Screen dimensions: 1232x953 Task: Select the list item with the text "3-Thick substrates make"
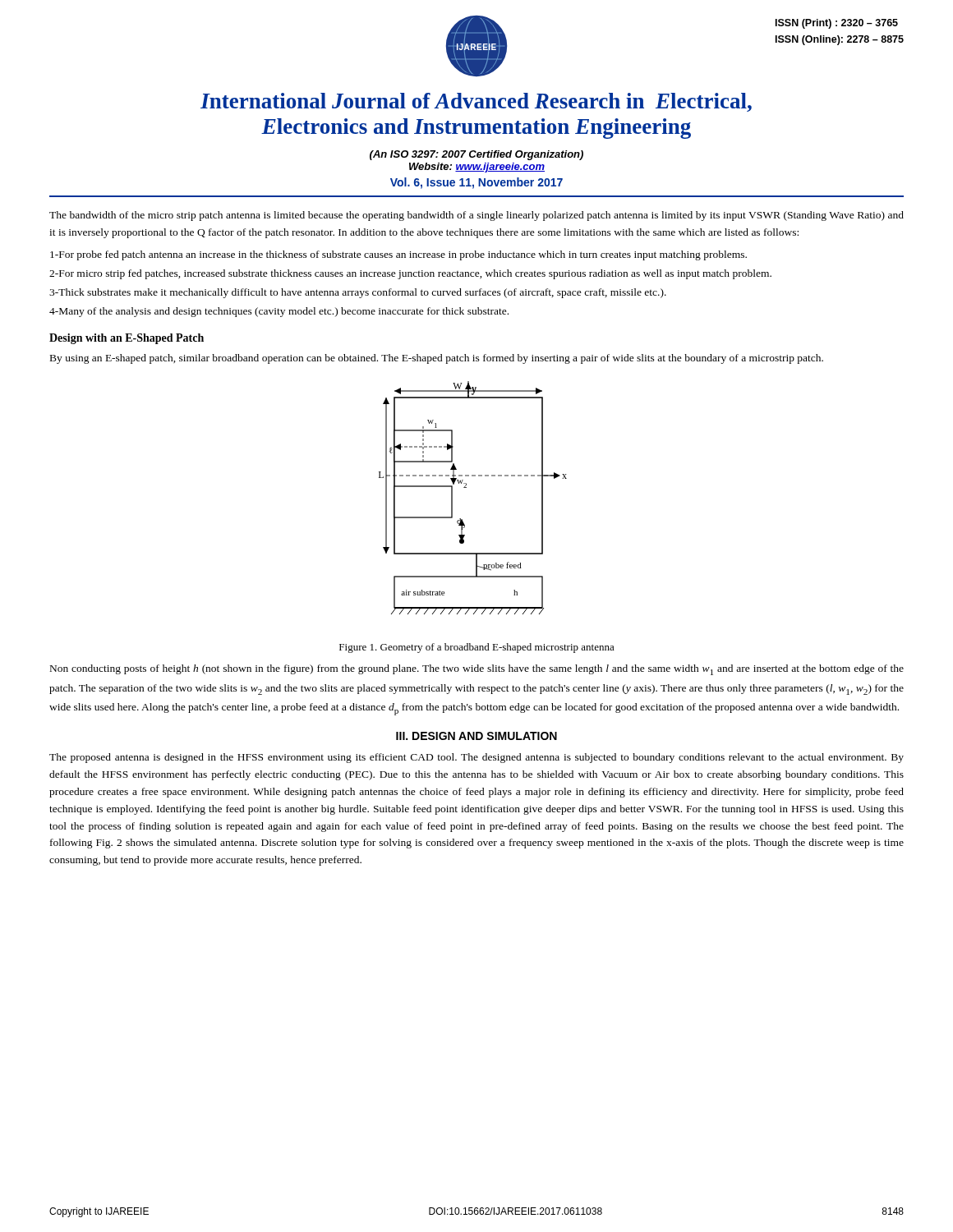pyautogui.click(x=358, y=292)
